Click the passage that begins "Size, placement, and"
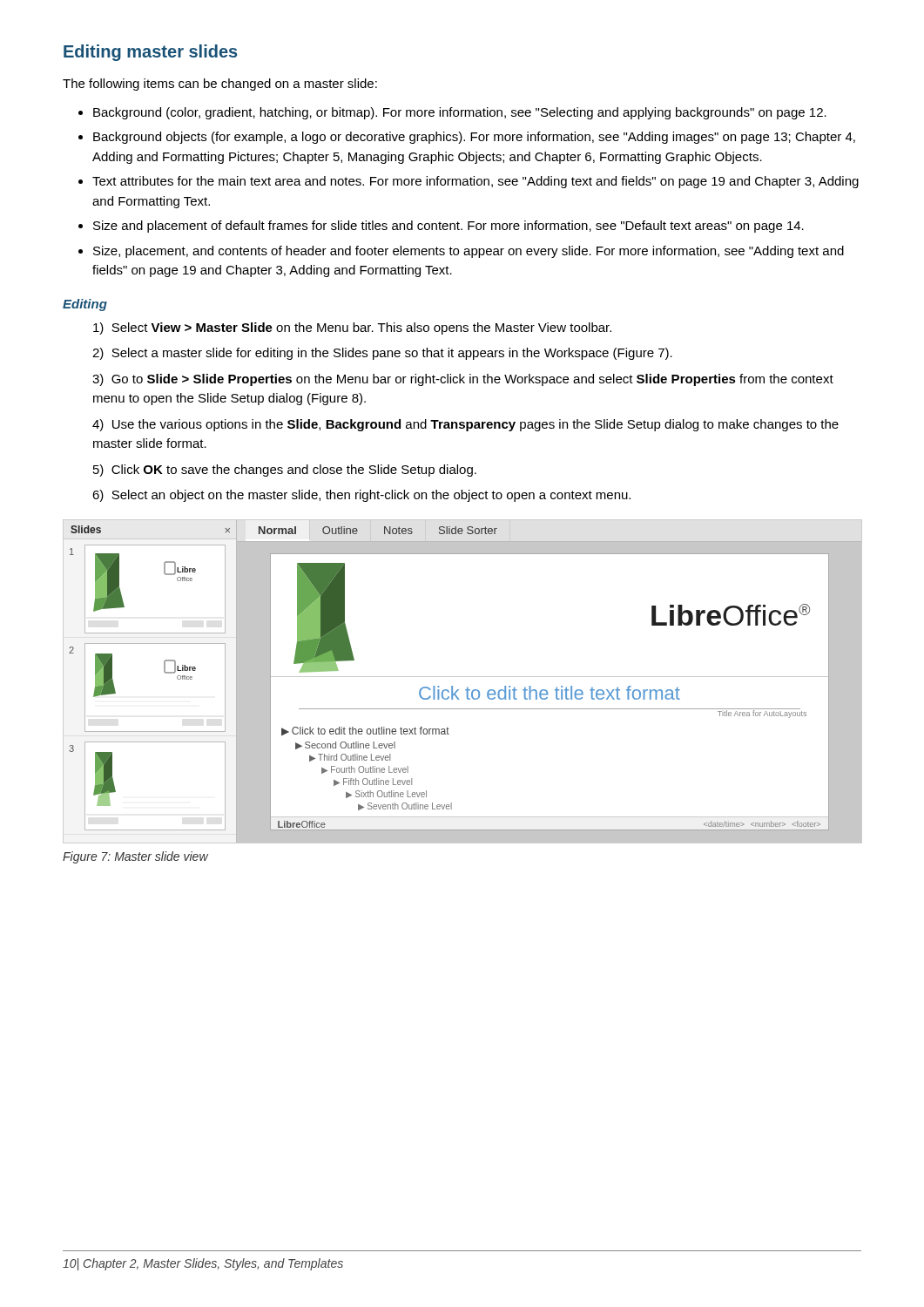This screenshot has width=924, height=1307. click(477, 260)
